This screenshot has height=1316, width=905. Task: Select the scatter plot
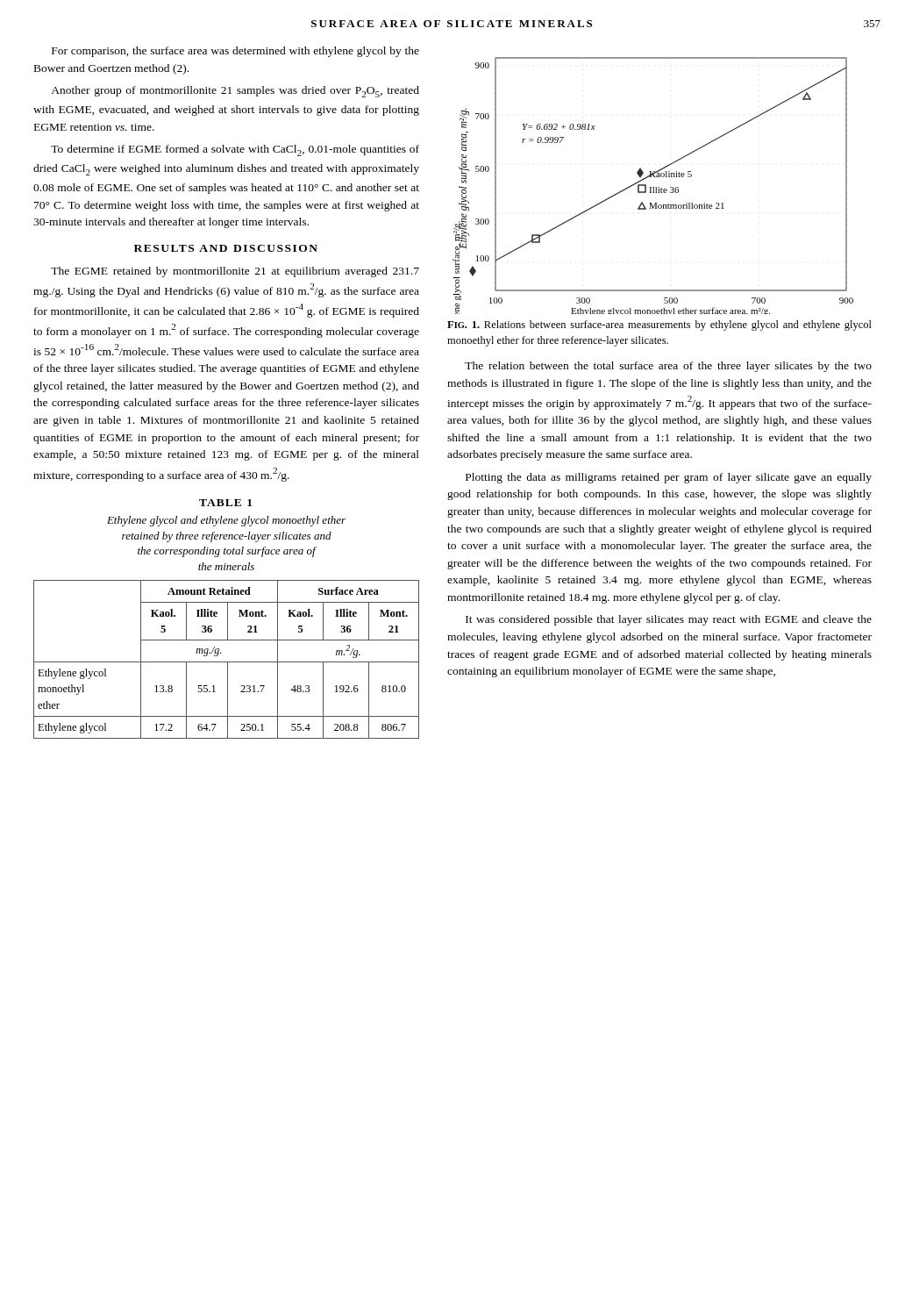pos(653,178)
